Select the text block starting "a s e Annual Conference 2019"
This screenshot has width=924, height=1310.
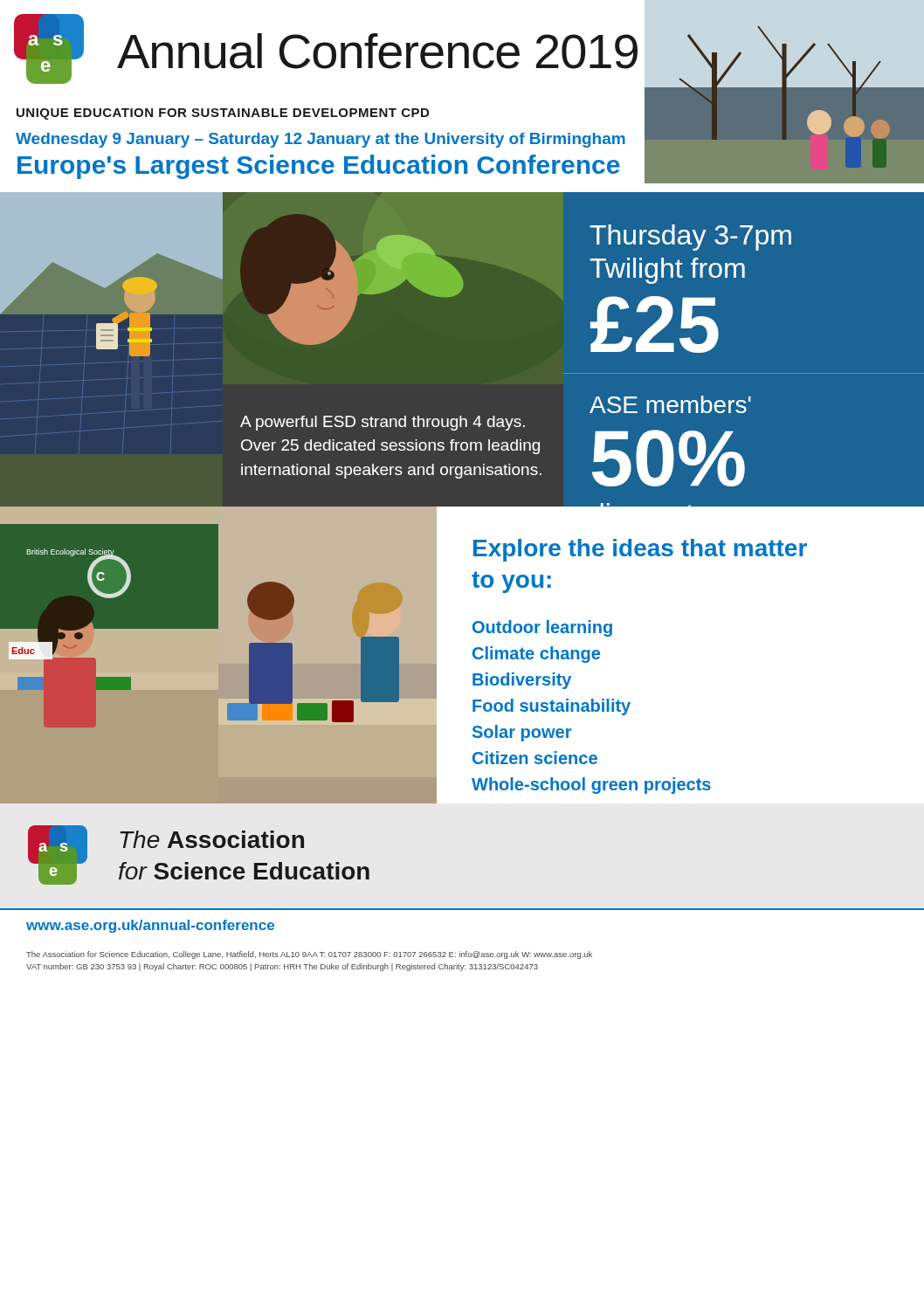322,51
